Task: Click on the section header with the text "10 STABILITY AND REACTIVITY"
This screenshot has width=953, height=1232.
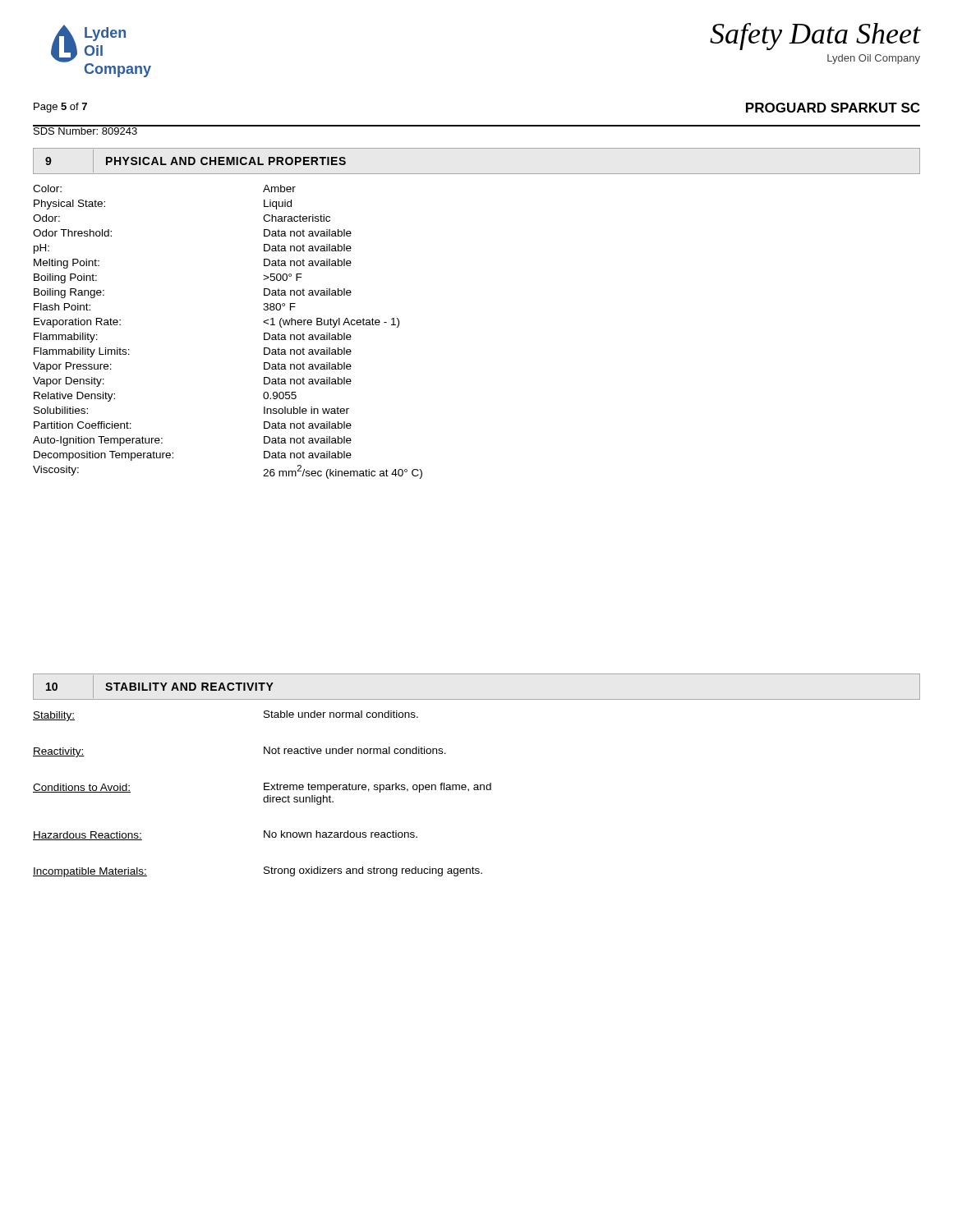Action: [x=159, y=687]
